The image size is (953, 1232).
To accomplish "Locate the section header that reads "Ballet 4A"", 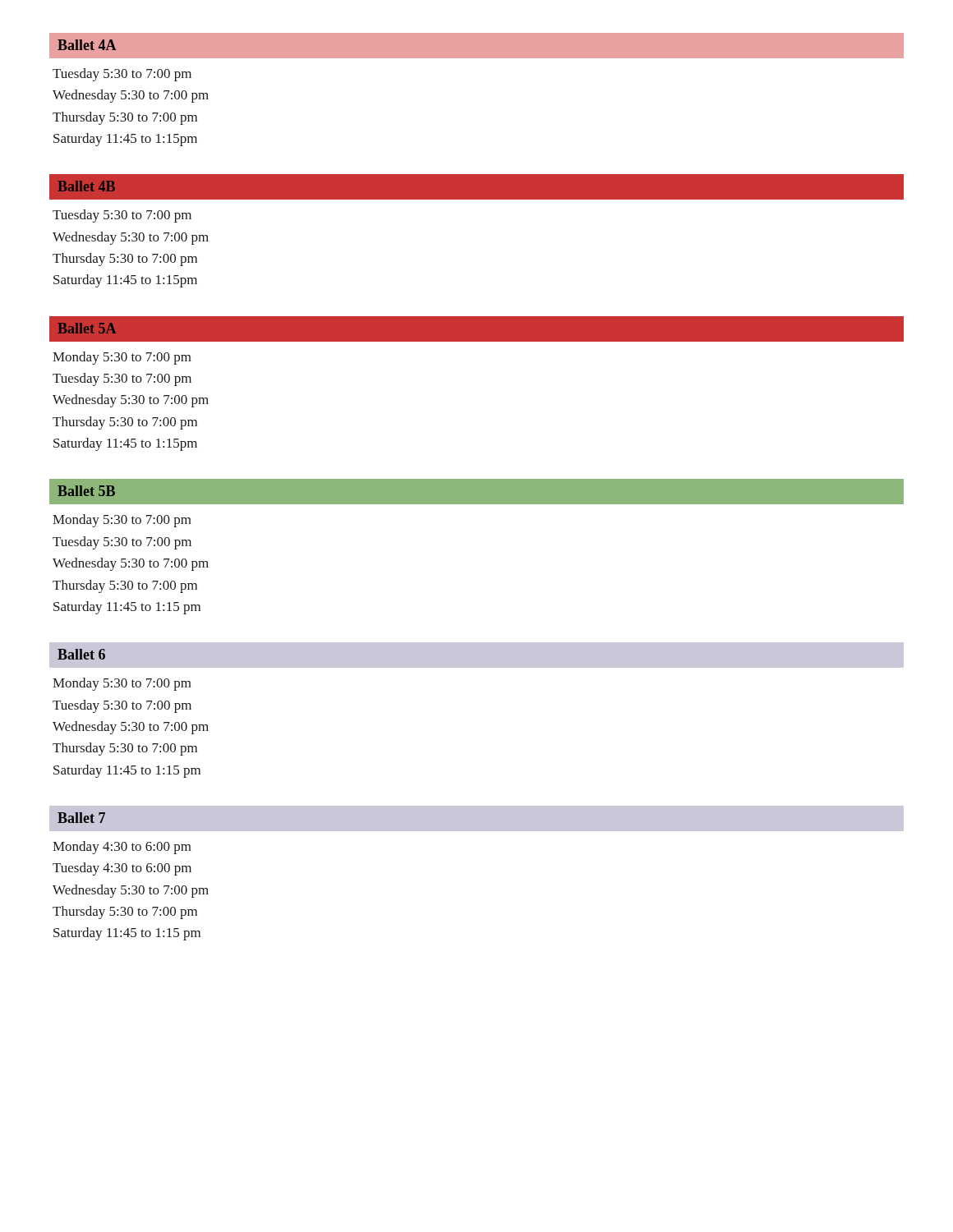I will click(x=87, y=45).
